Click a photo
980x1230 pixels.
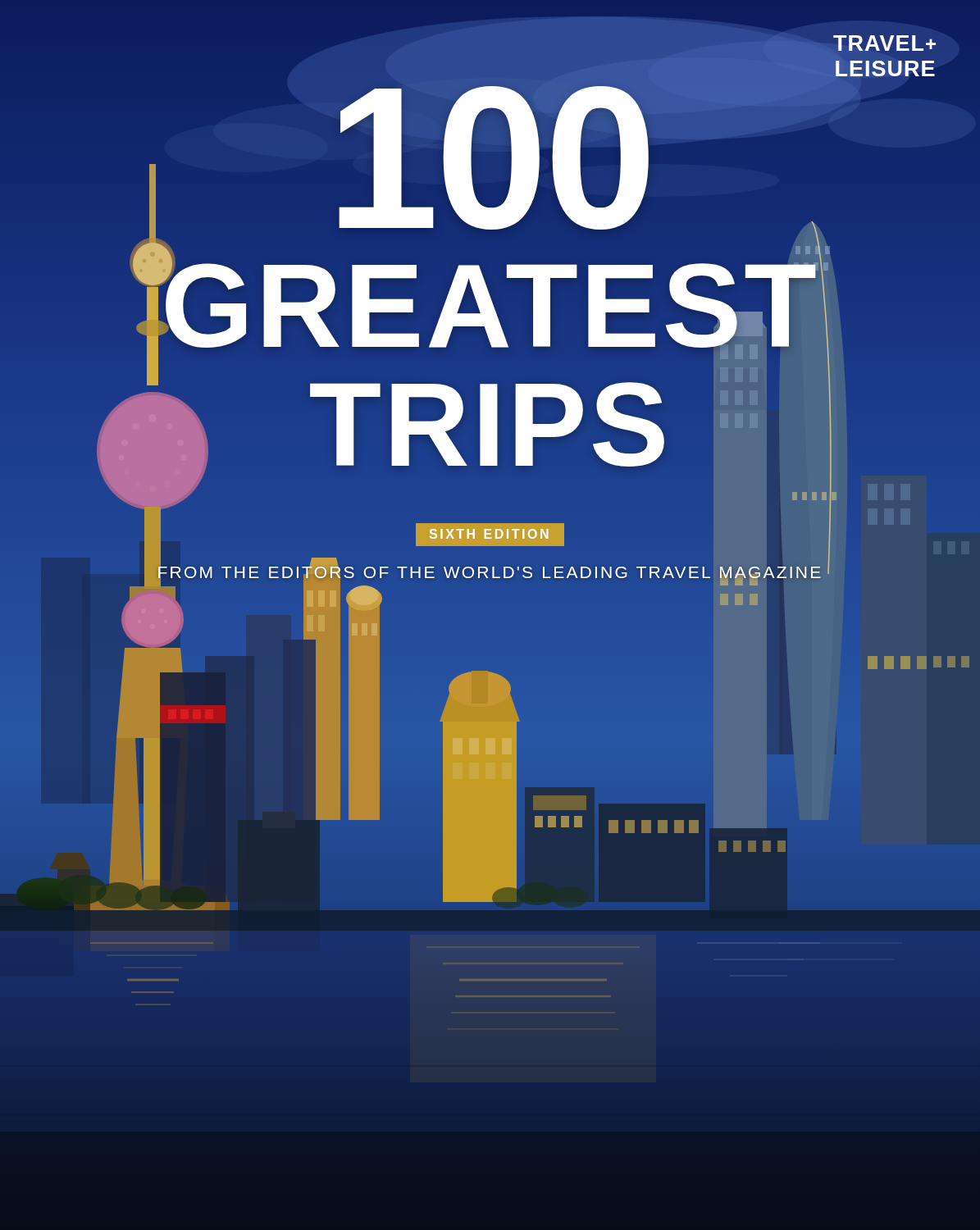(490, 615)
